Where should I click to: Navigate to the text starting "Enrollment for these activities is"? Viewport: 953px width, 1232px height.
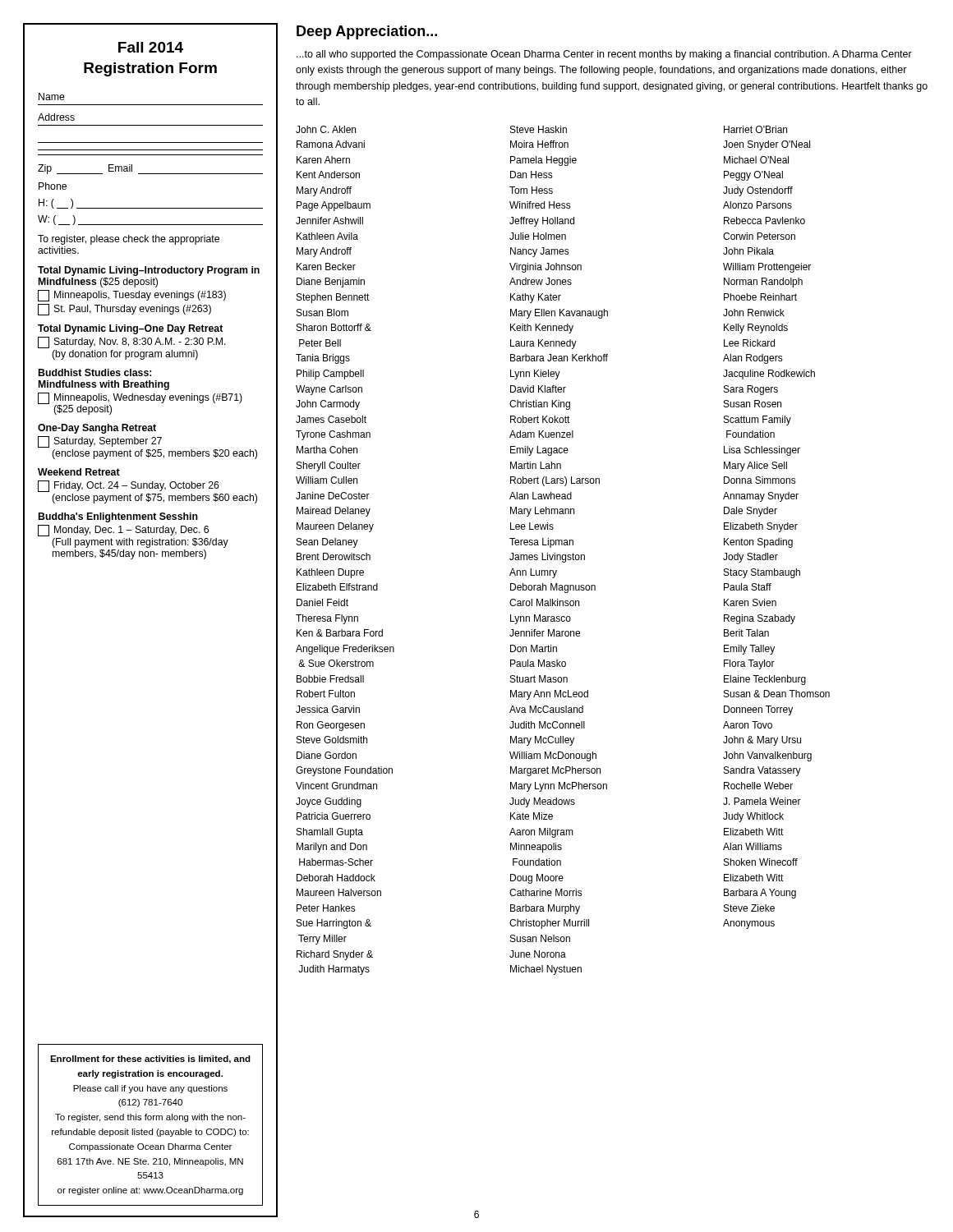[150, 1124]
